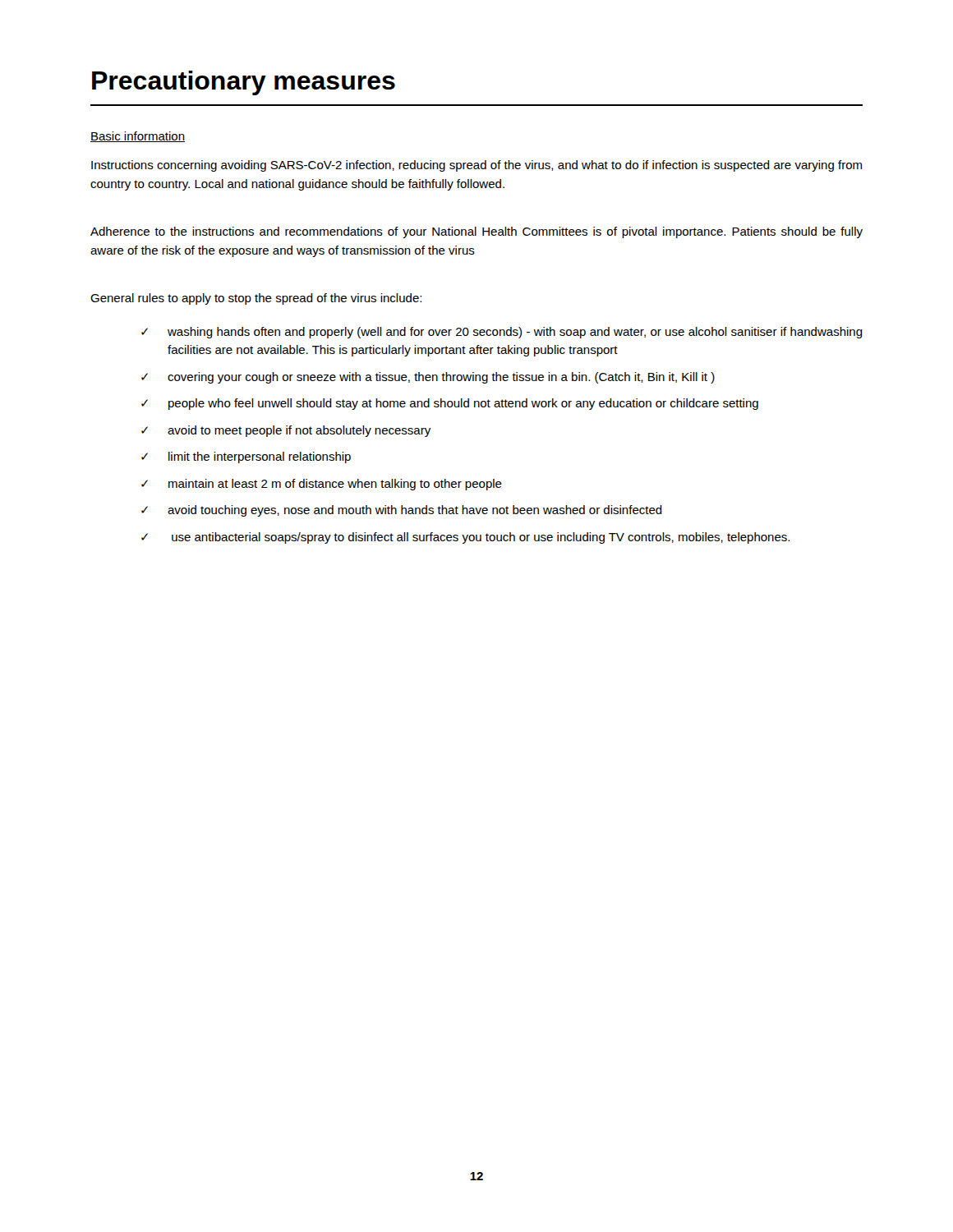Find the passage starting "✓ maintain at least 2 m of"
Image resolution: width=953 pixels, height=1232 pixels.
coord(501,484)
